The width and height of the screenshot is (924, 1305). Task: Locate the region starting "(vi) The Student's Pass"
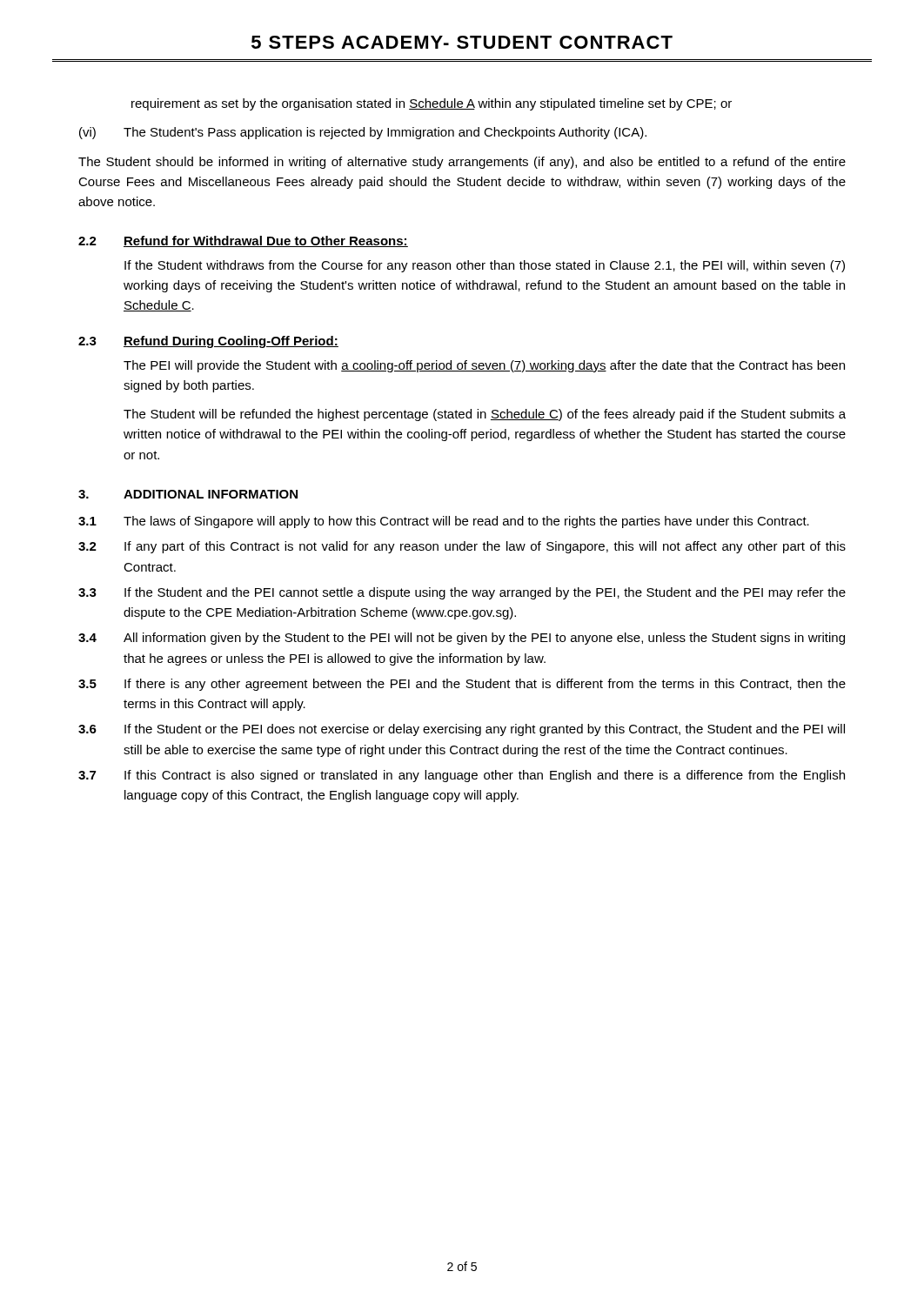[x=462, y=132]
